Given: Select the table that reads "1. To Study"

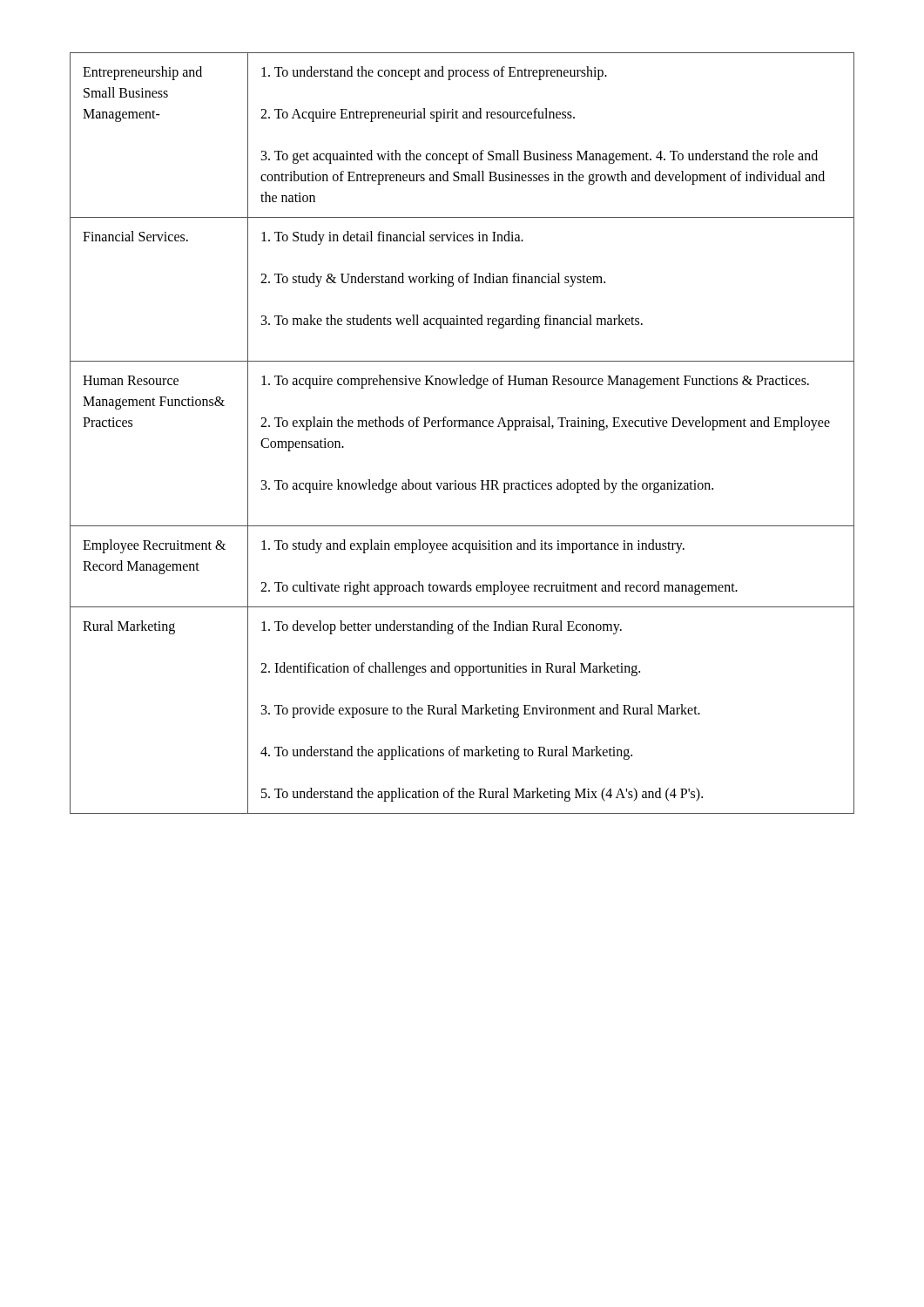Looking at the screenshot, I should 462,433.
